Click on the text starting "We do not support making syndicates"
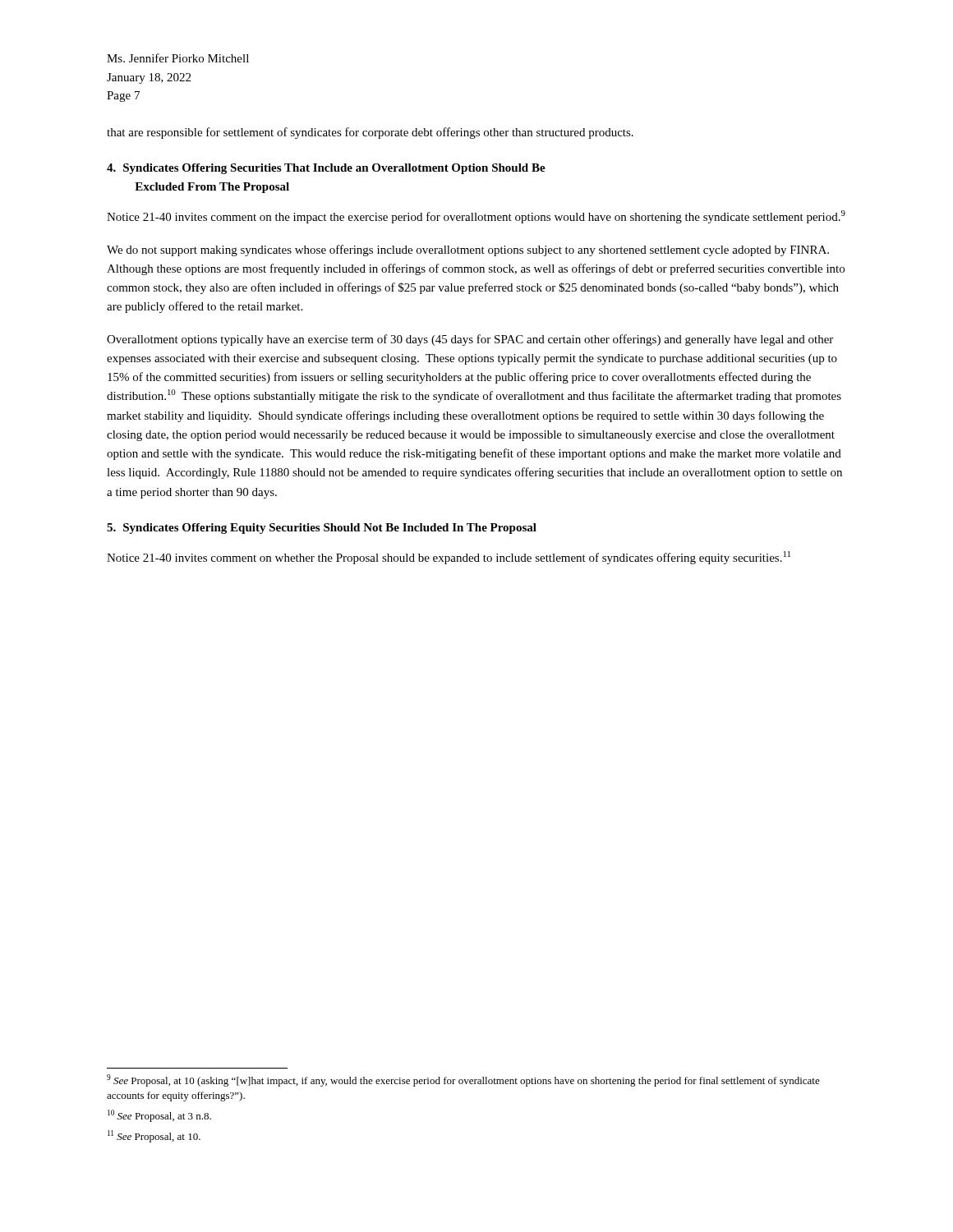The image size is (953, 1232). coord(476,278)
